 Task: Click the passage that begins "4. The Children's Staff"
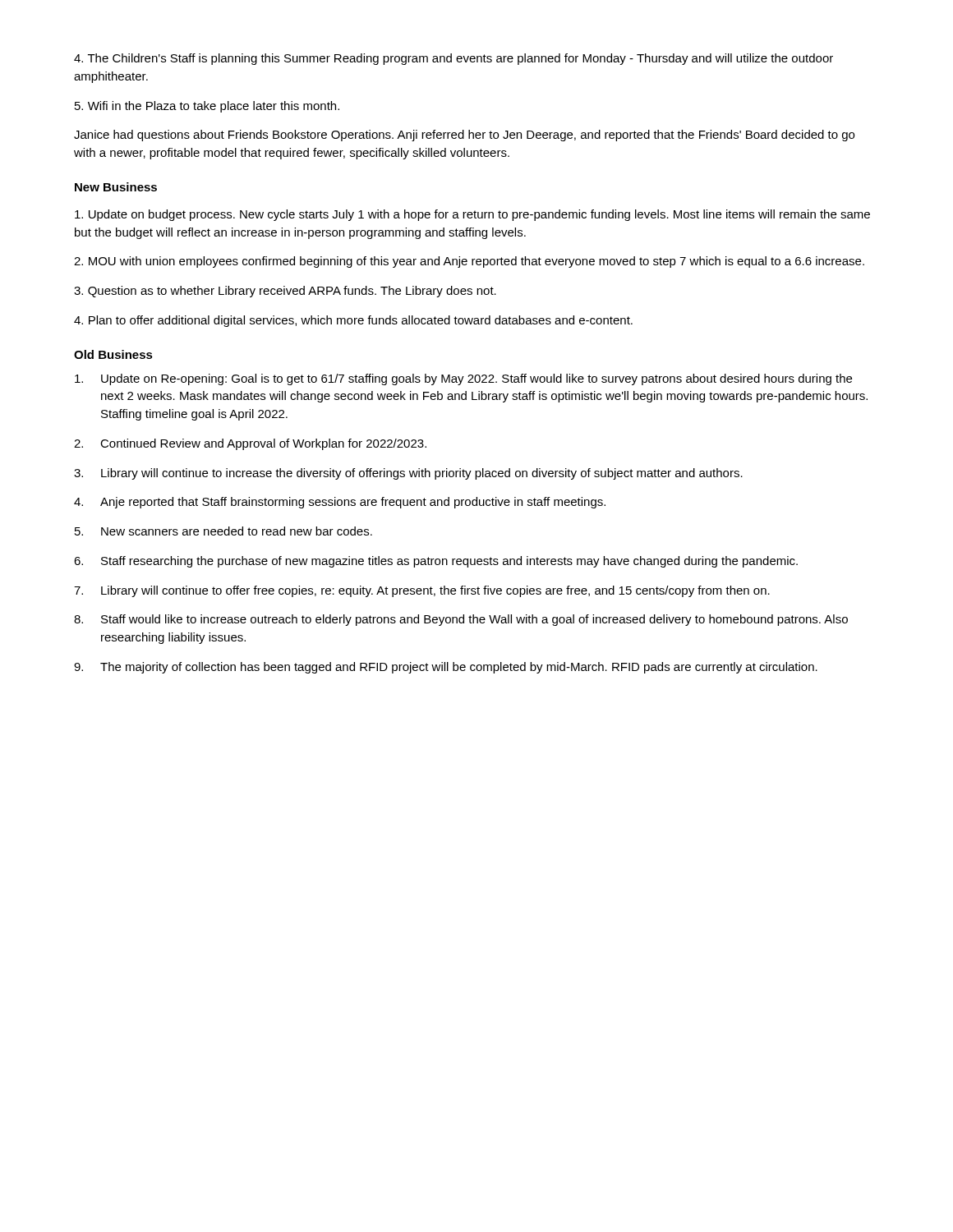pyautogui.click(x=454, y=67)
